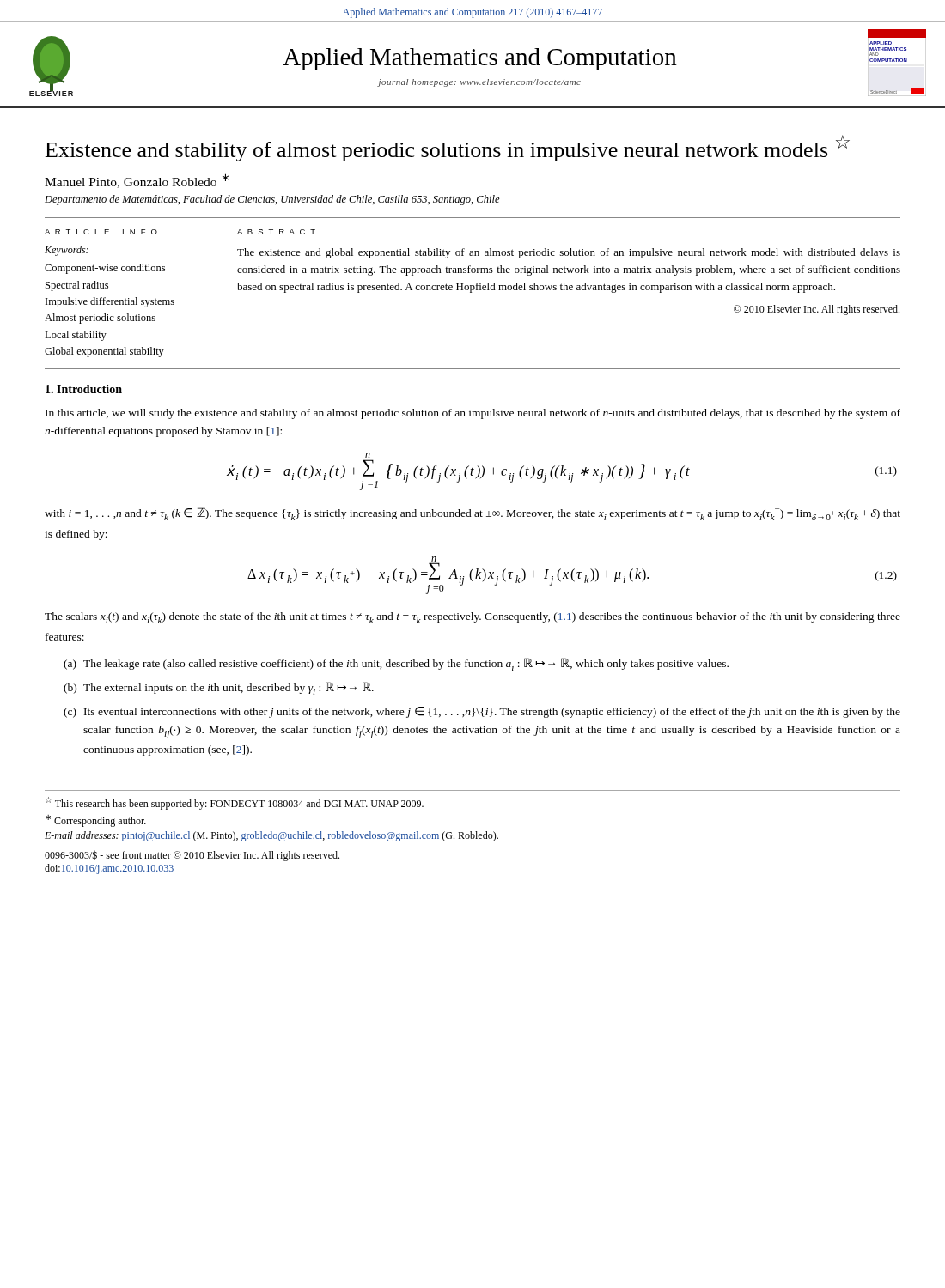Viewport: 945px width, 1288px height.
Task: Select the text block starting "ẋ i ( t ) = − a"
Action: point(485,471)
